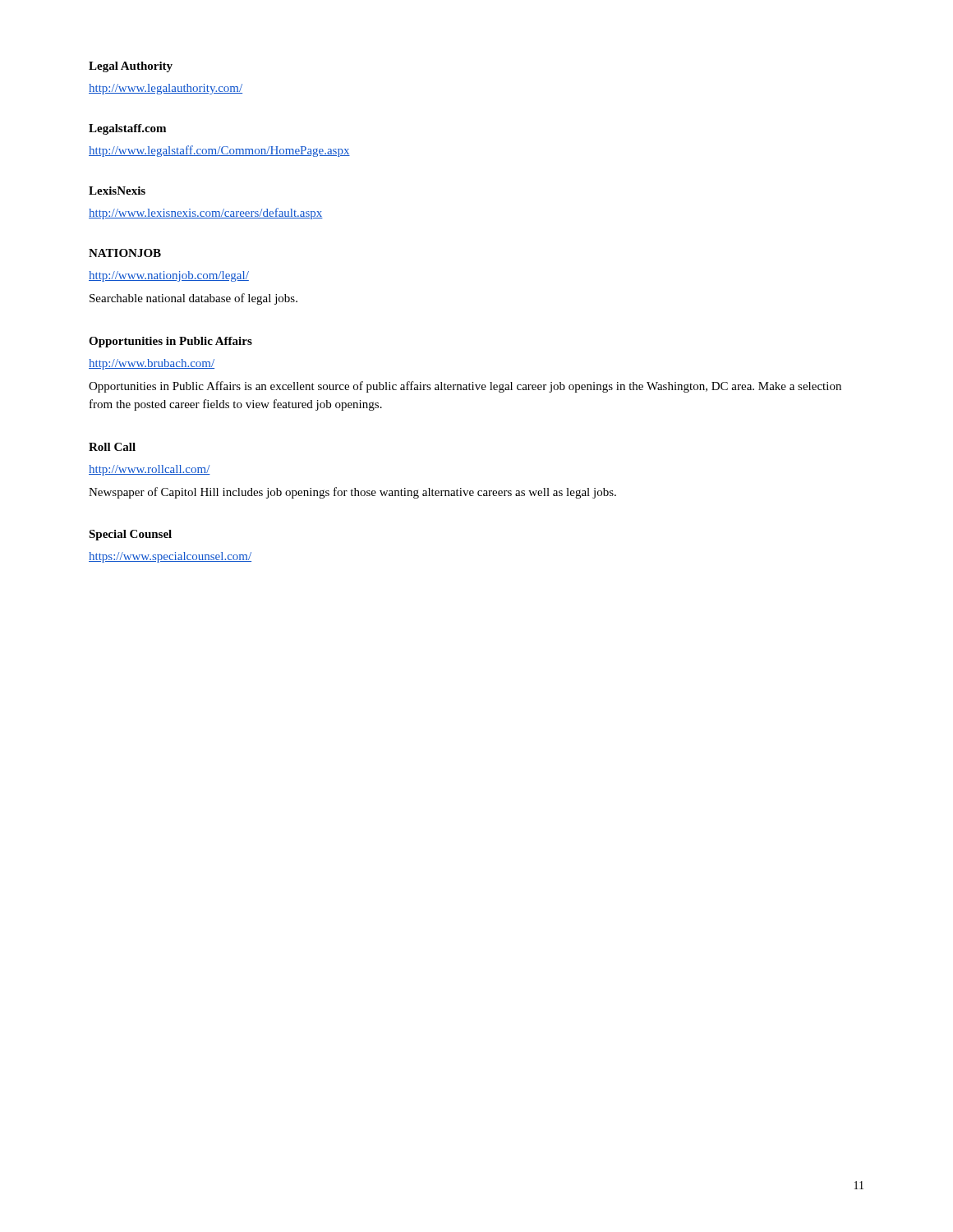
Task: Locate the text block starting "Special Counsel"
Action: point(130,534)
